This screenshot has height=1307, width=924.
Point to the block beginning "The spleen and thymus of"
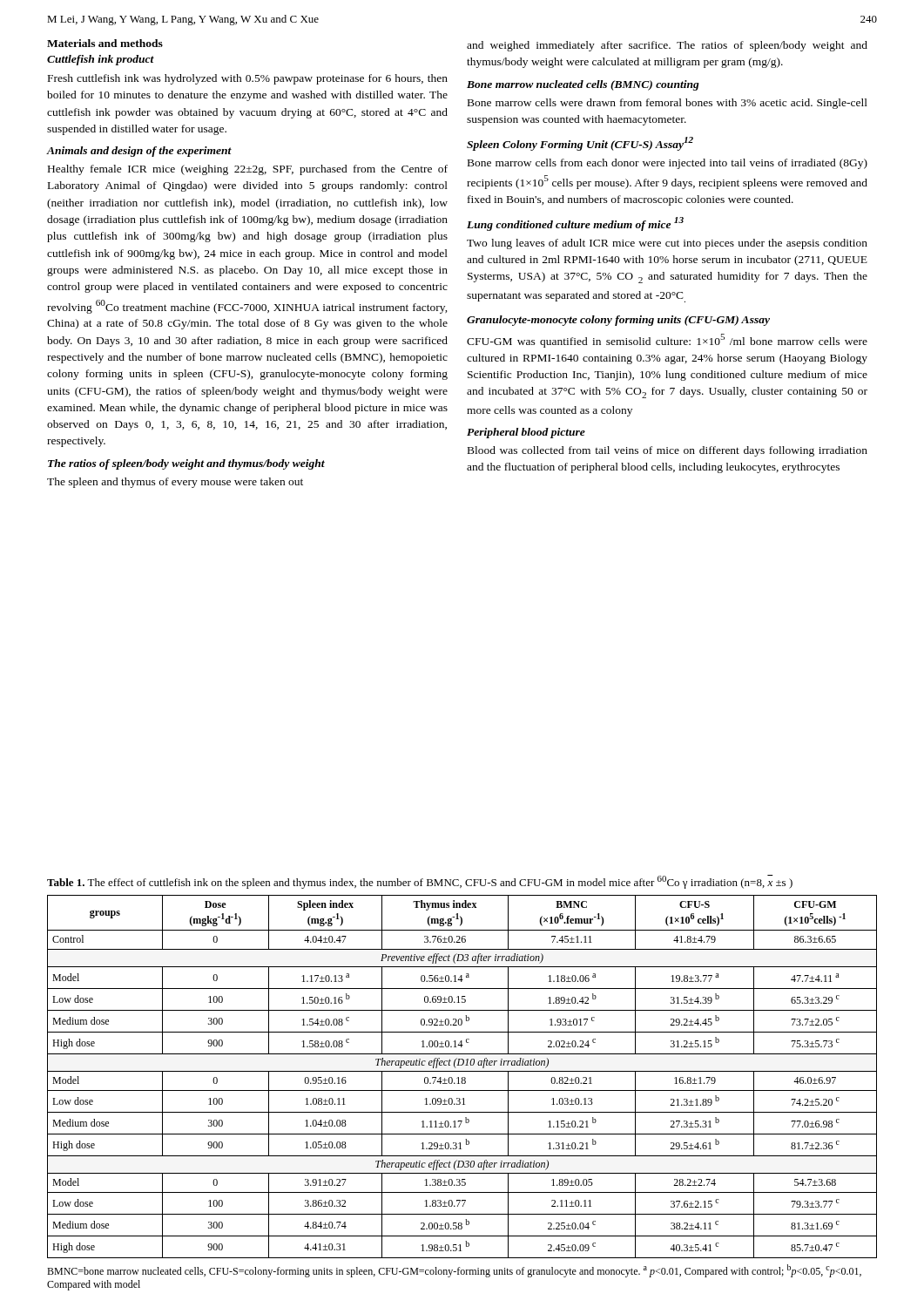tap(175, 481)
